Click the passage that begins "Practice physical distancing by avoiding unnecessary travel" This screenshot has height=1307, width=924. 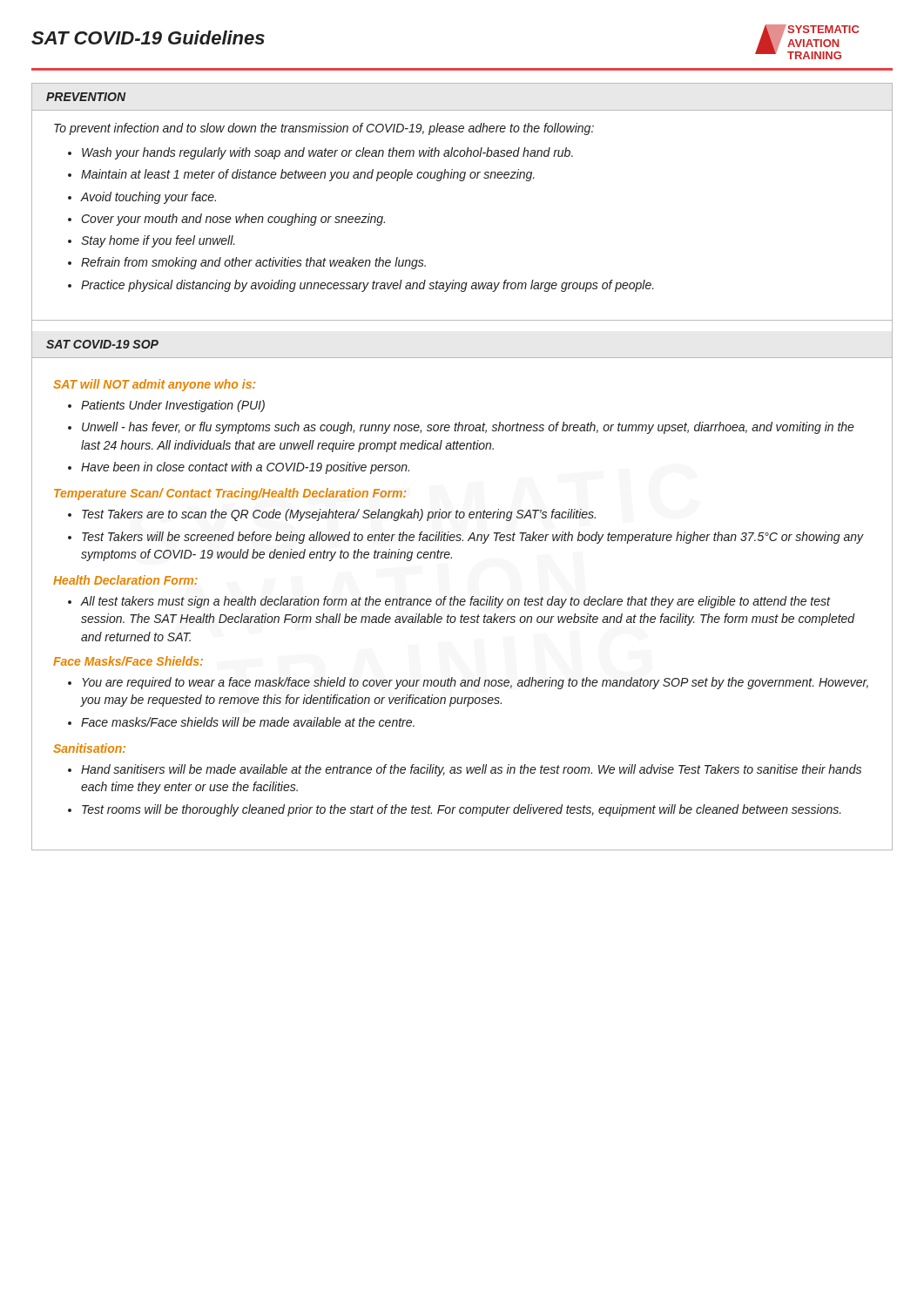click(368, 285)
